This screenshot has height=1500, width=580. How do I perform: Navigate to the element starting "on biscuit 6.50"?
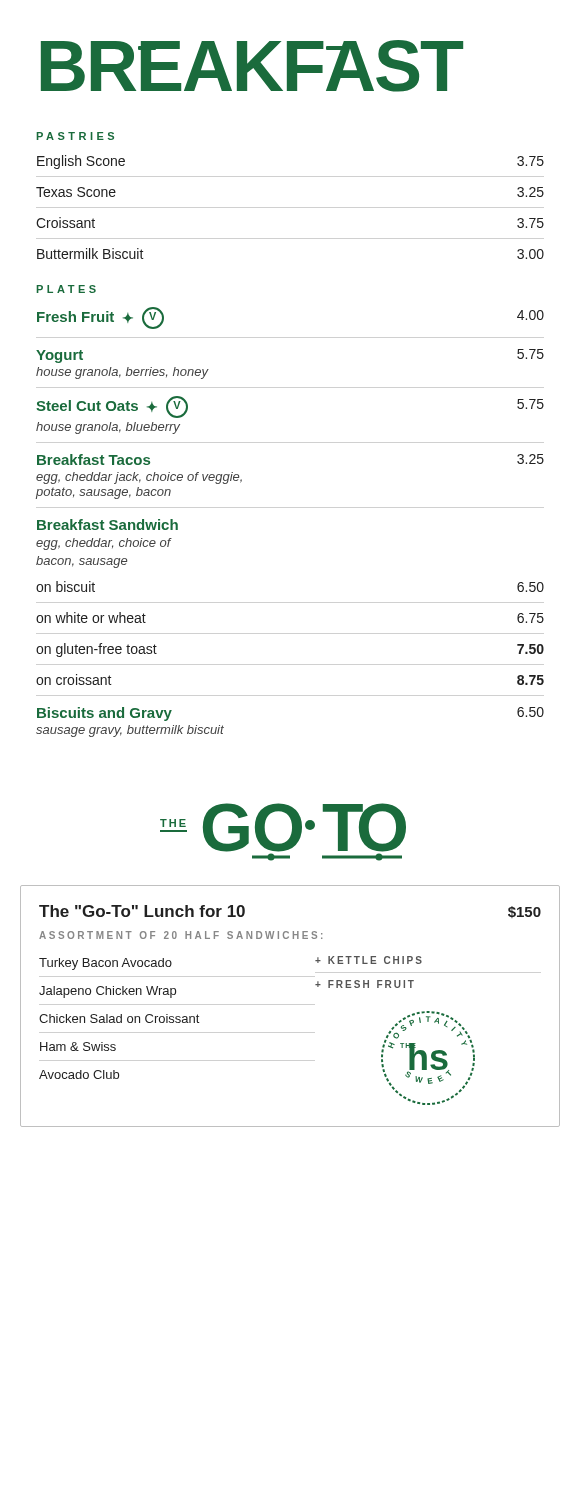pyautogui.click(x=64, y=586)
